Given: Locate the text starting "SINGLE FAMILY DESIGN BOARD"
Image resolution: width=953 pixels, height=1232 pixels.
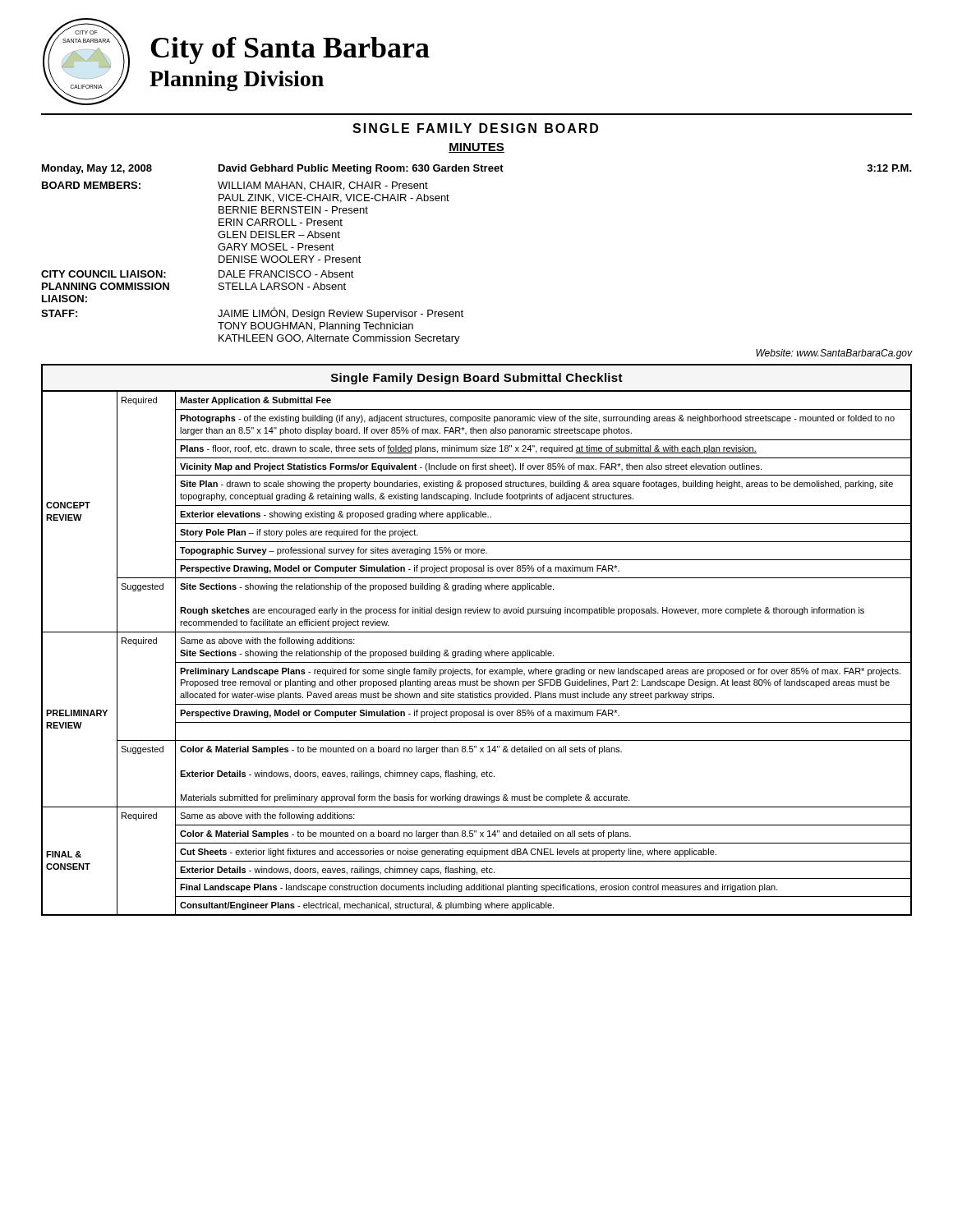Looking at the screenshot, I should click(x=476, y=129).
